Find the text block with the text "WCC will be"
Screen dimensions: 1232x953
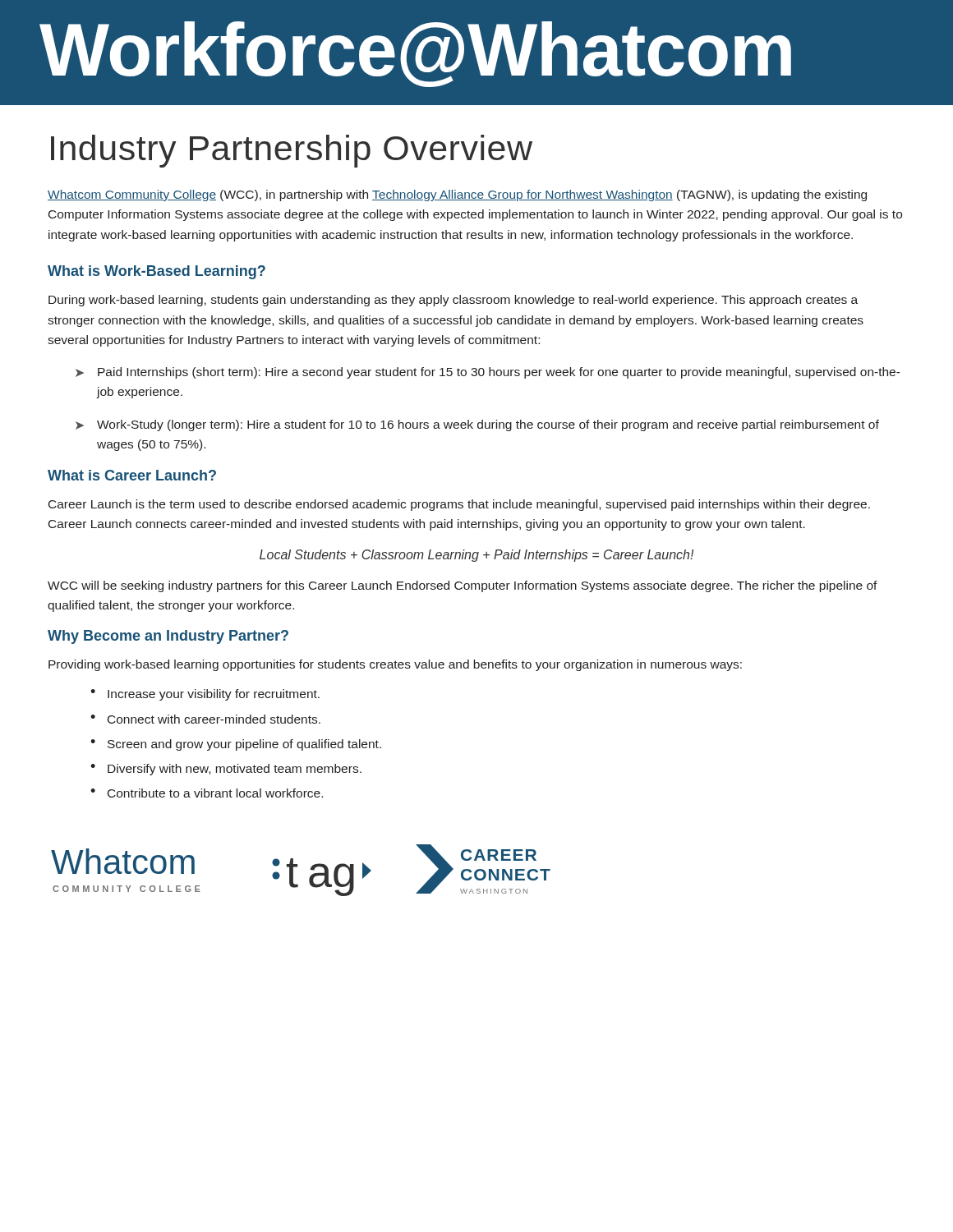462,595
